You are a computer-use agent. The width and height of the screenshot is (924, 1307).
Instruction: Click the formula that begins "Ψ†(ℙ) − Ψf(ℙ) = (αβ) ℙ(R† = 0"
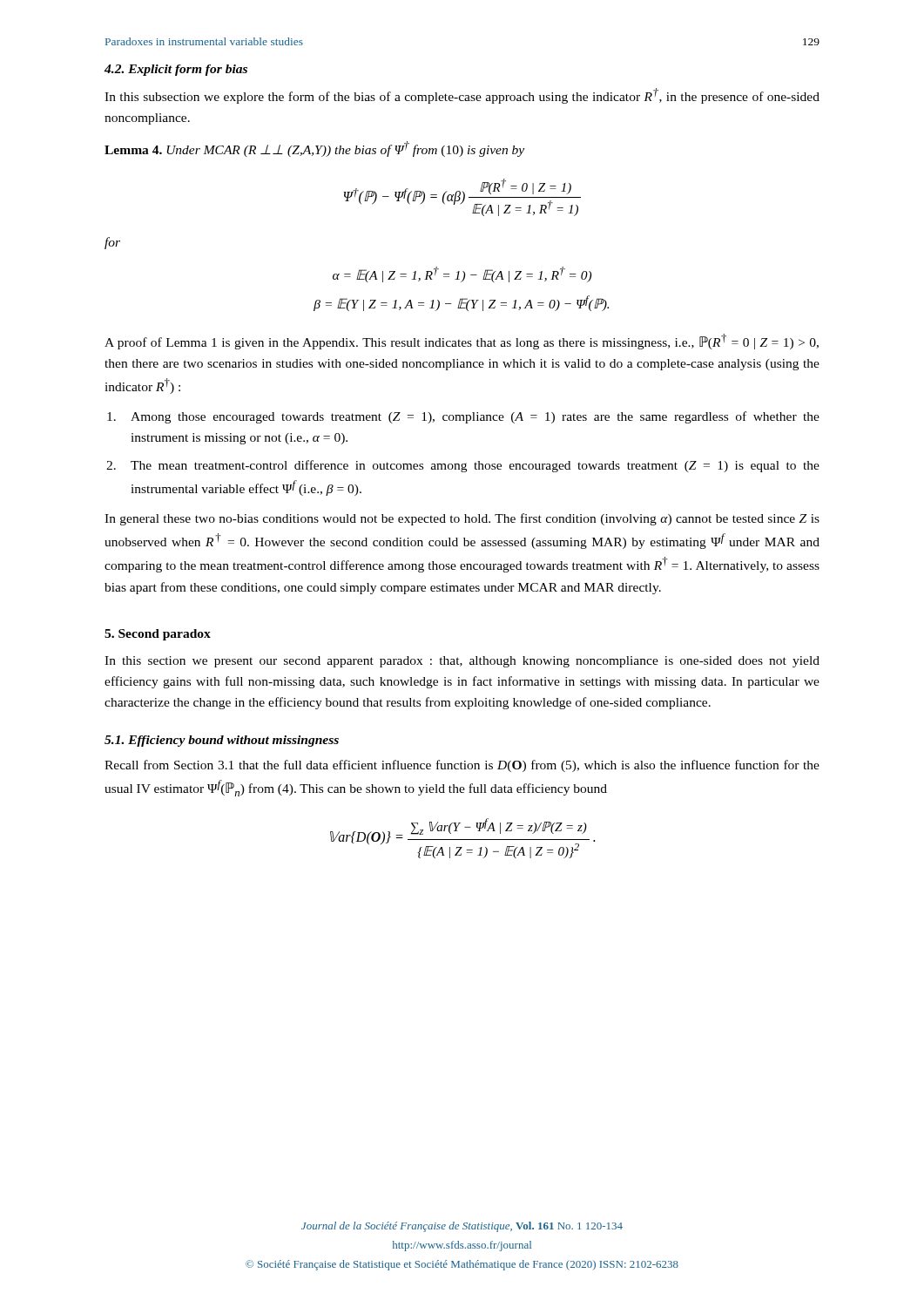pyautogui.click(x=462, y=198)
